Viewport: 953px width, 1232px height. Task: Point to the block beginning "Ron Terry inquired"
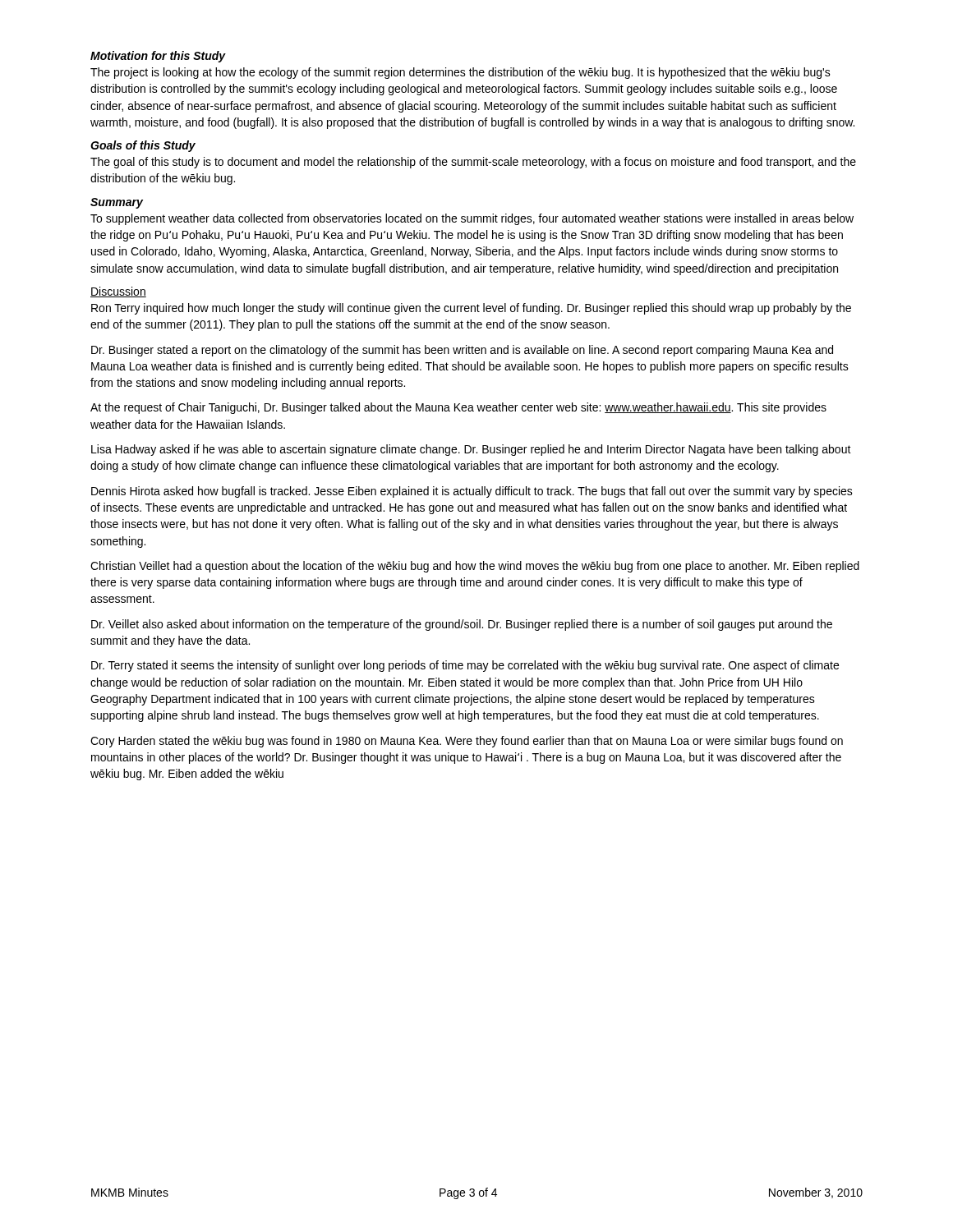476,316
